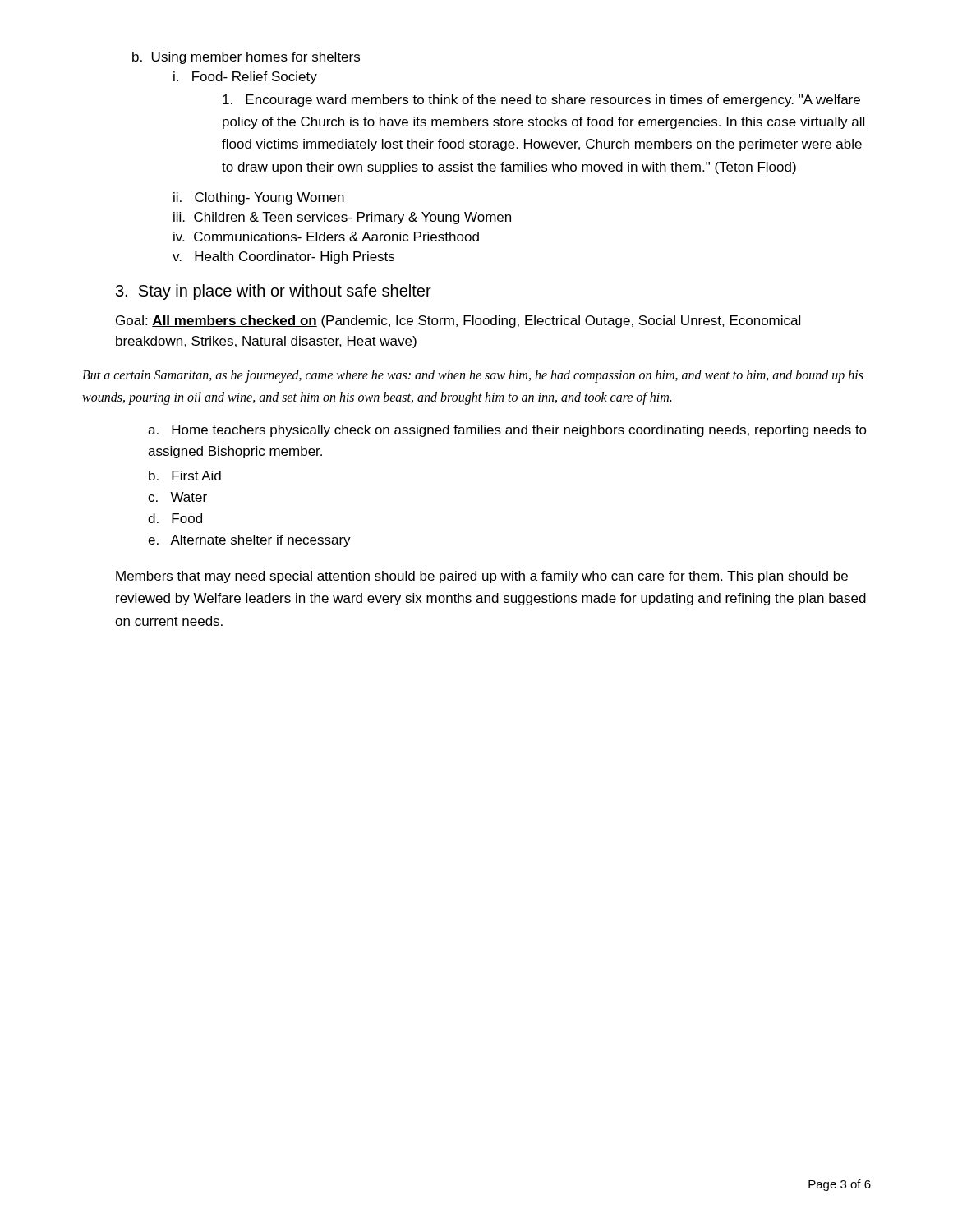Screen dimensions: 1232x953
Task: Point to "iv. Communications- Elders & Aaronic Priesthood"
Action: [326, 237]
